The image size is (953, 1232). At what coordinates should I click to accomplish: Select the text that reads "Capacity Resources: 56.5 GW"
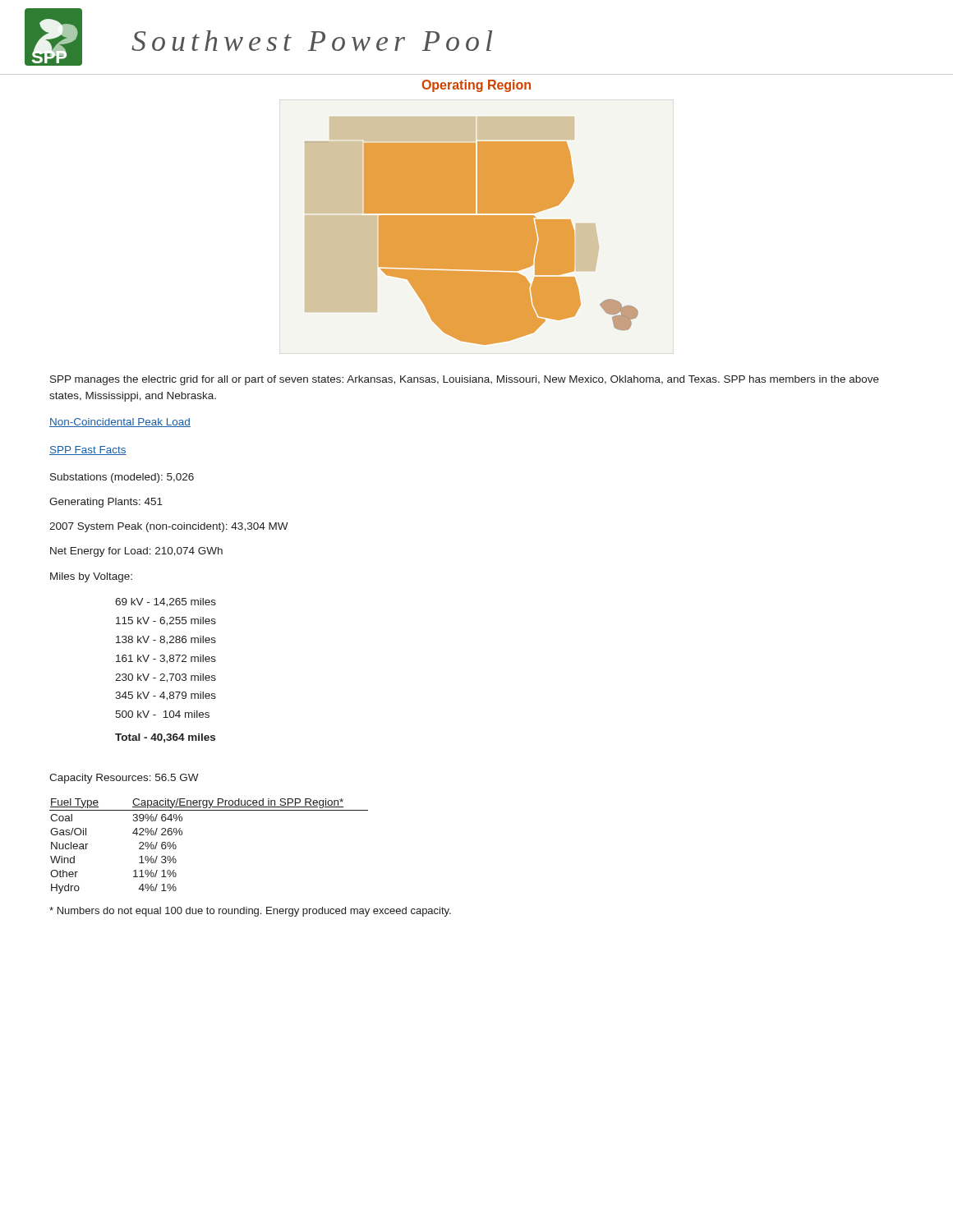coord(124,778)
